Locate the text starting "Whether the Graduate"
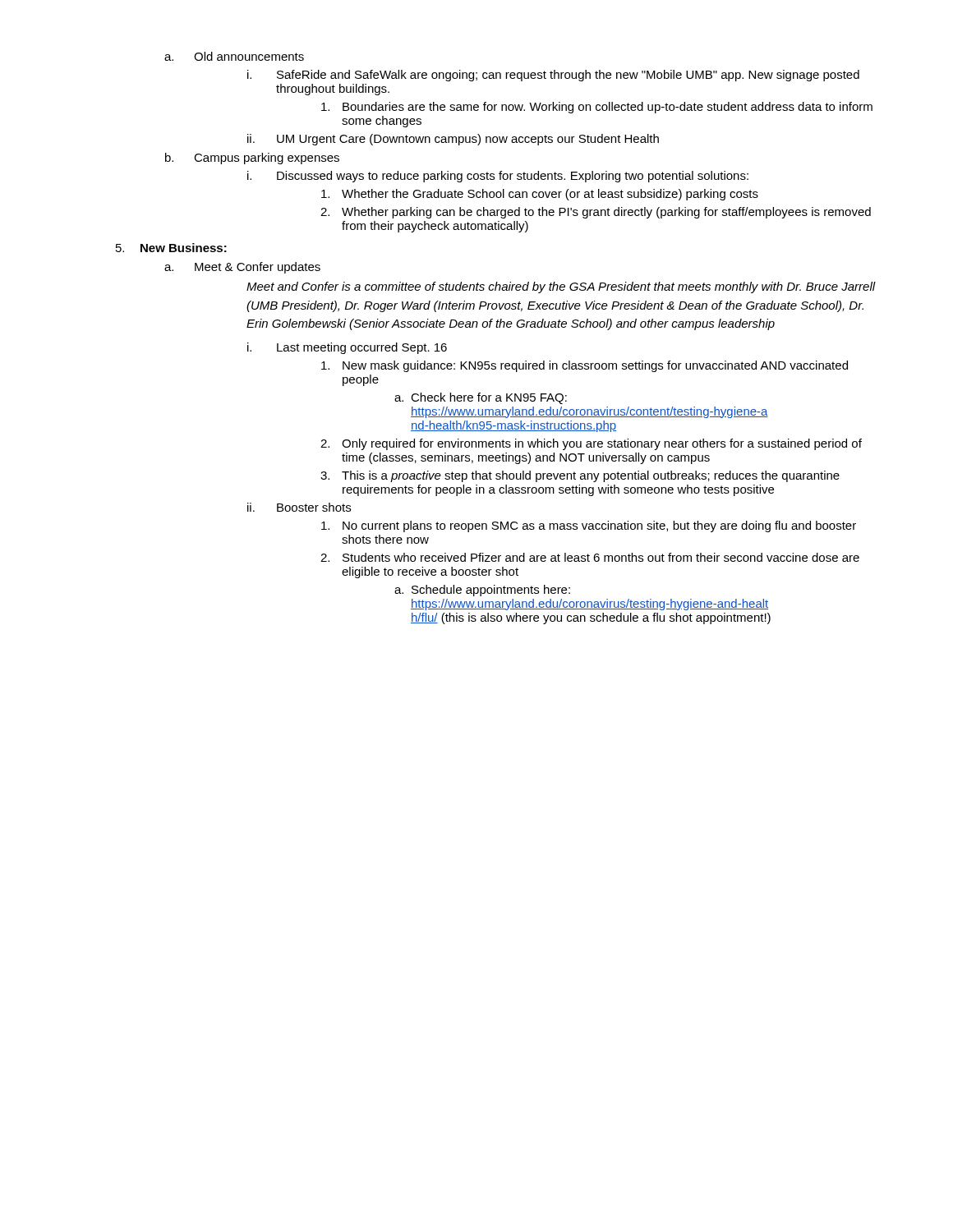 click(539, 193)
